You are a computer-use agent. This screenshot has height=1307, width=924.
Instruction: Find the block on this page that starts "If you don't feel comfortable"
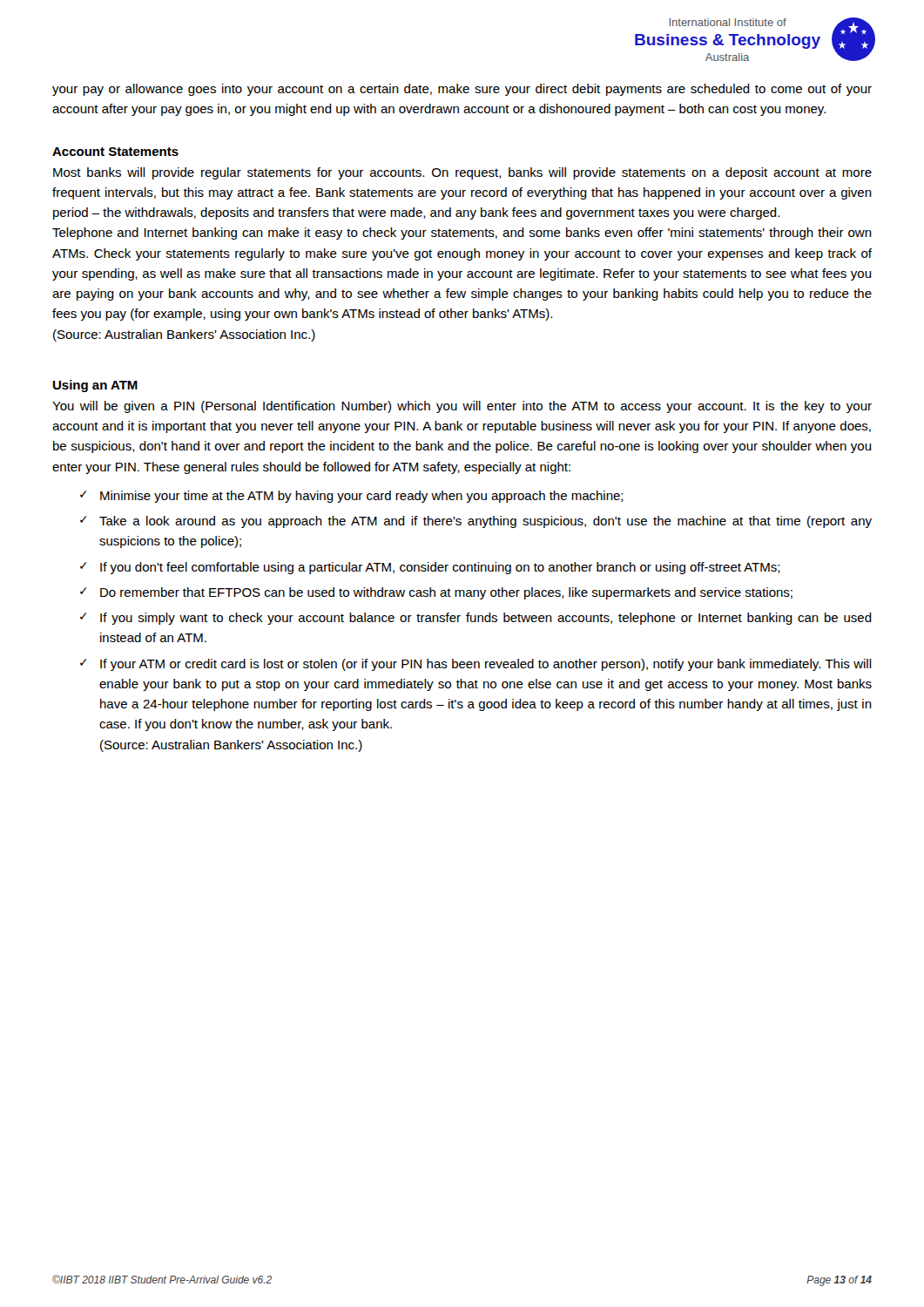click(440, 566)
